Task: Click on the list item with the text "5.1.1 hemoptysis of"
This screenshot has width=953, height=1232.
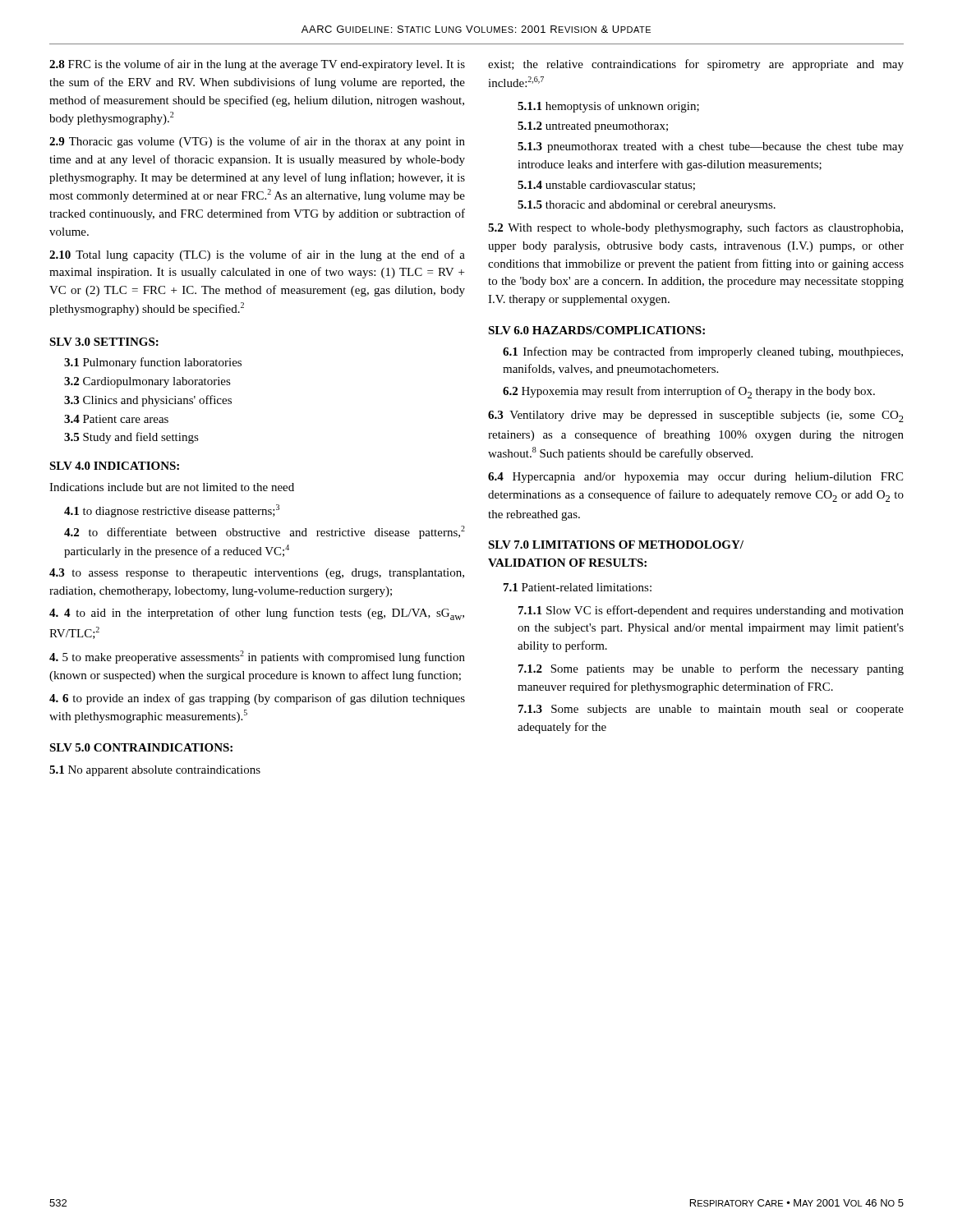Action: click(609, 106)
